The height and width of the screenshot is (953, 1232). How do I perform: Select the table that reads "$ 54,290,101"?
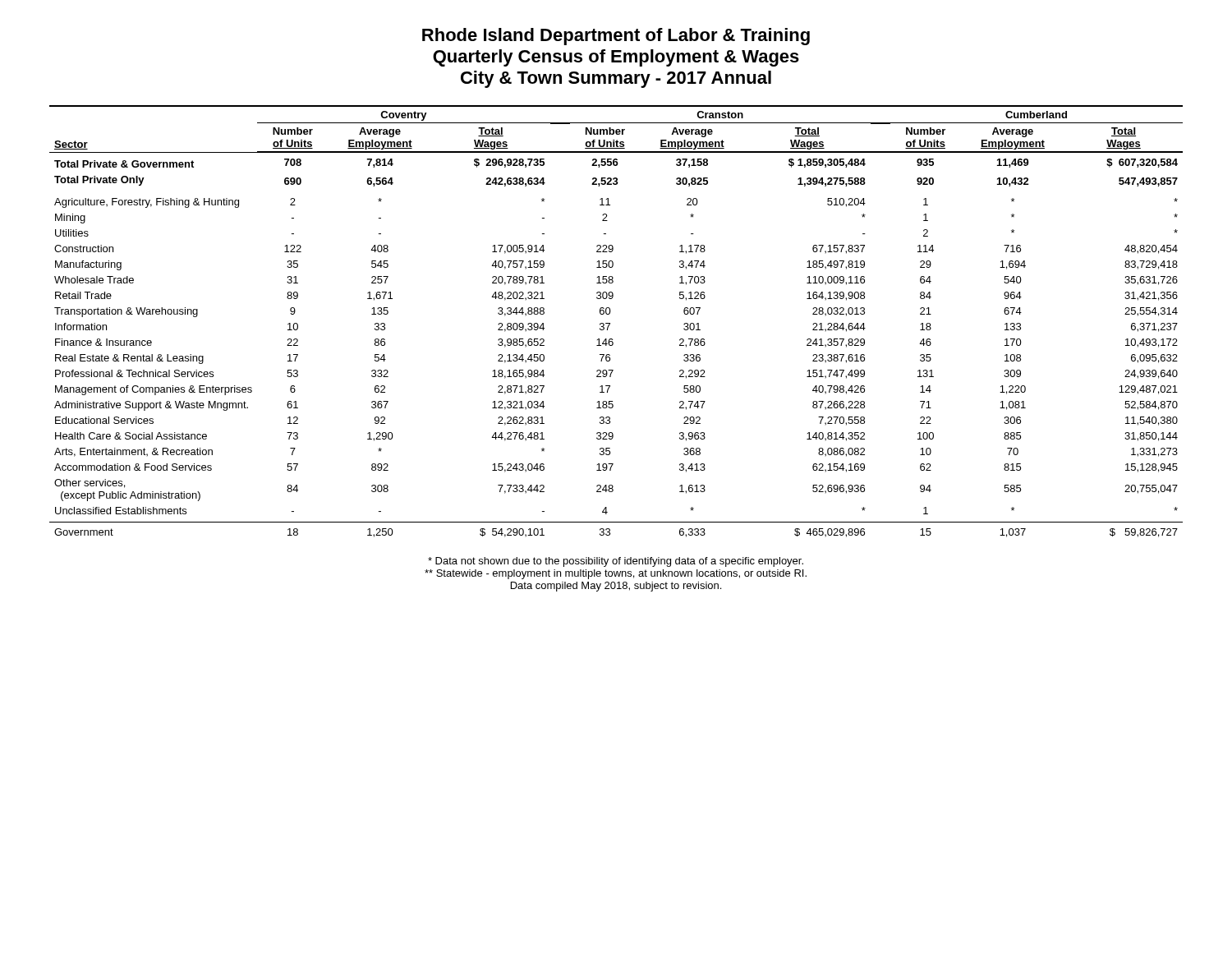coord(616,322)
